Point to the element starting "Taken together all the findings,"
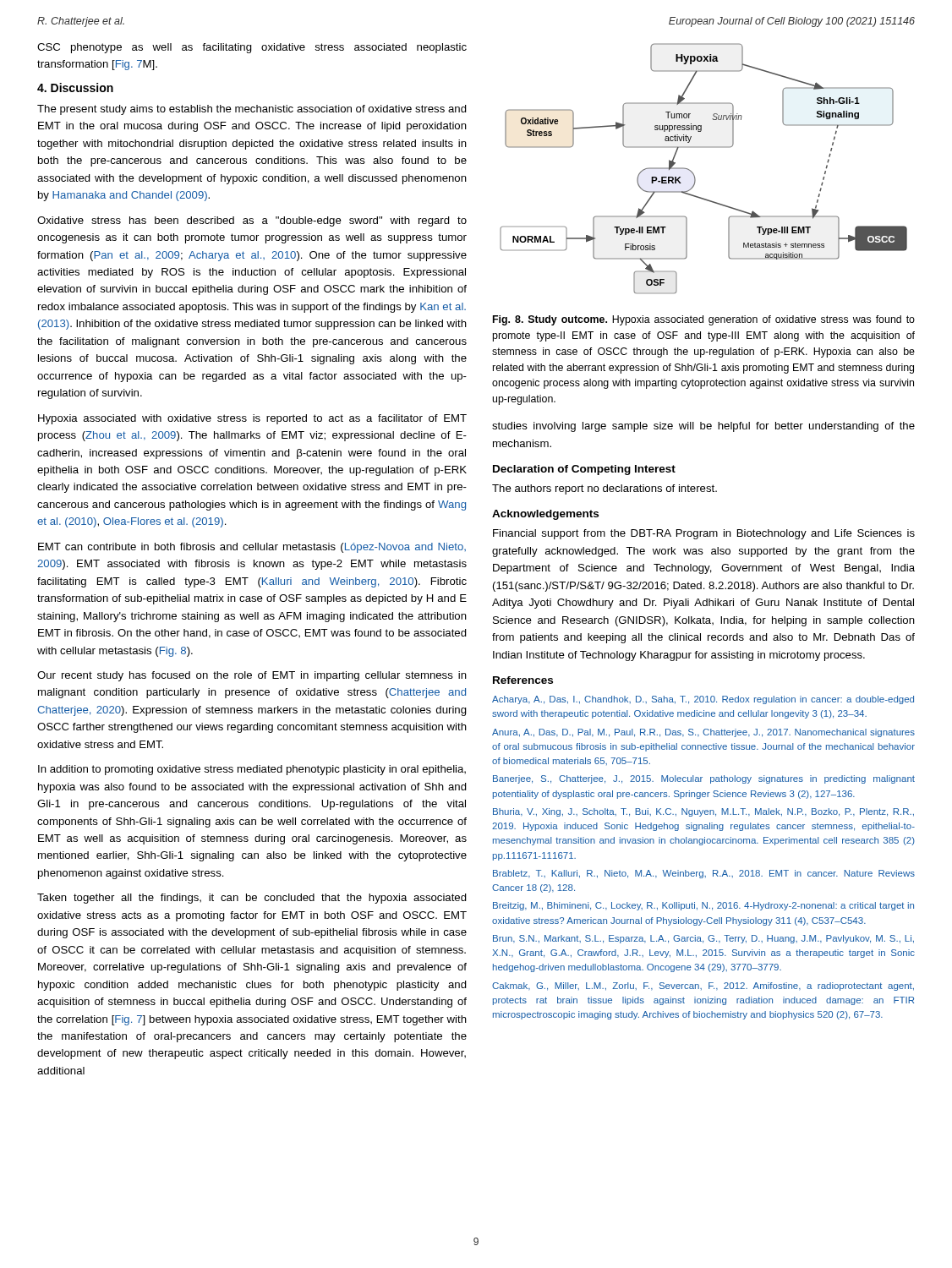 (252, 984)
